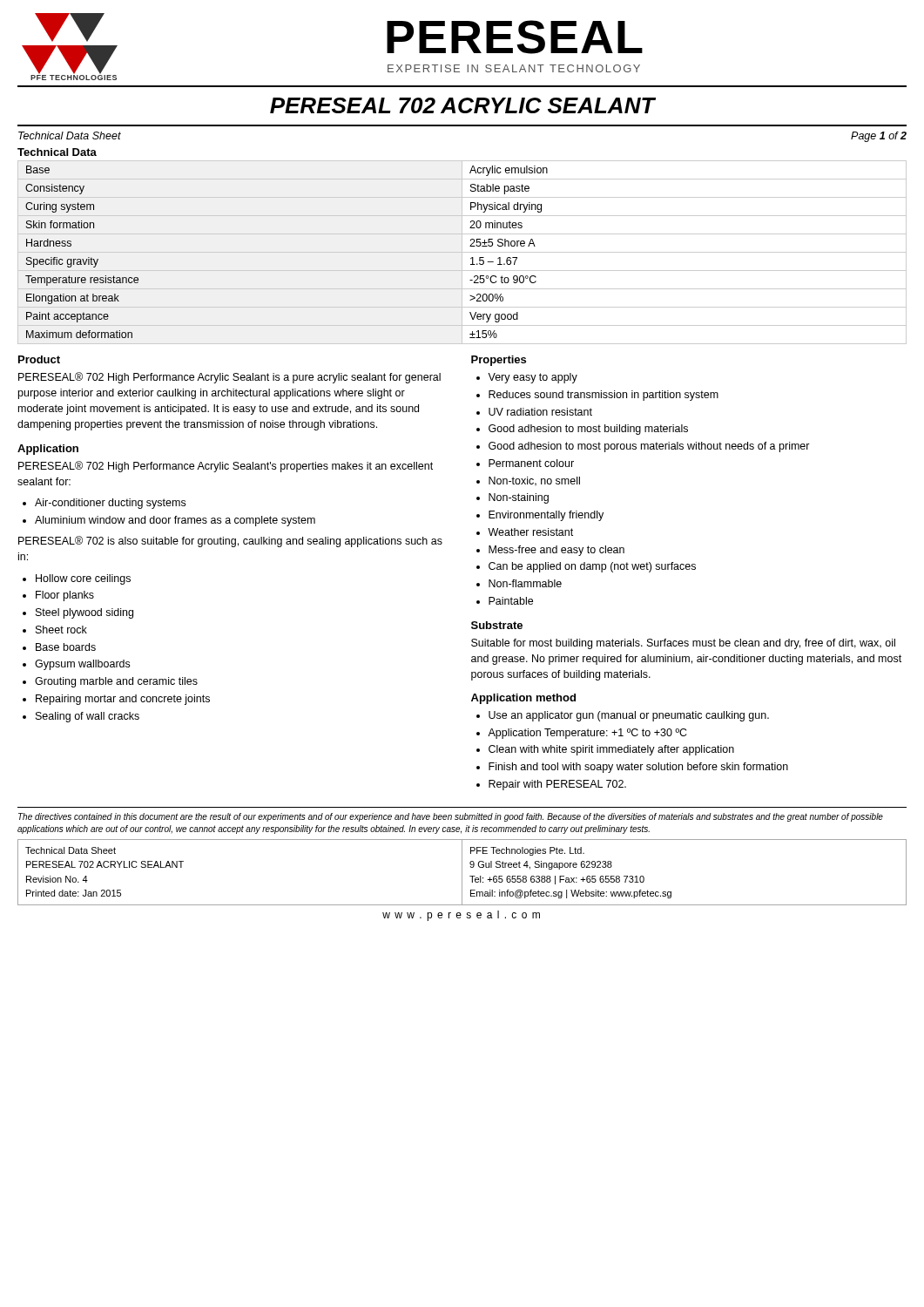Where does it say "Repairing mortar and concrete joints"?

coord(123,699)
